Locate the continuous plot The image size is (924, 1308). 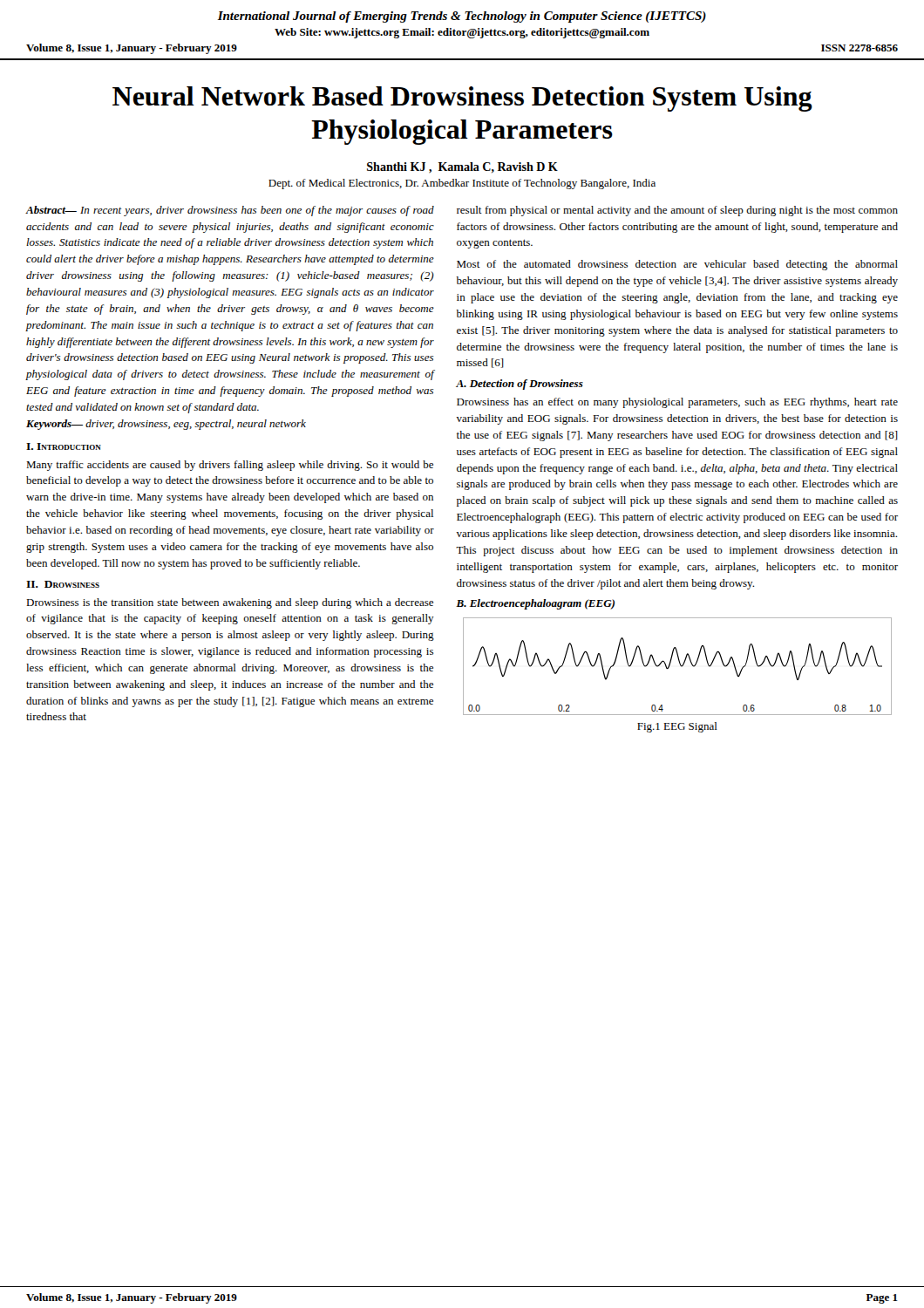tap(677, 666)
